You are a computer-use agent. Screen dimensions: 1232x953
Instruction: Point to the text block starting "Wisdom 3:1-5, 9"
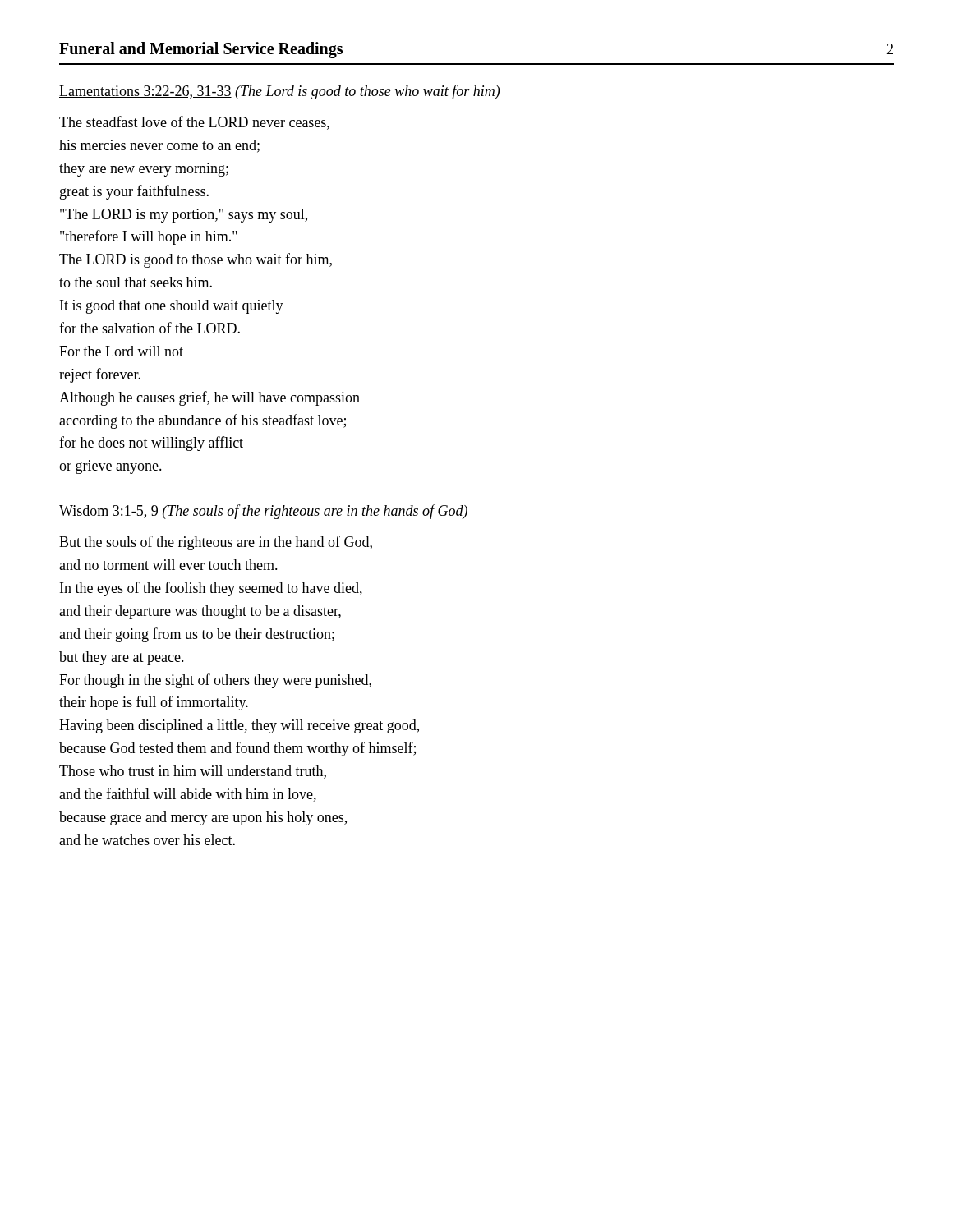click(264, 511)
